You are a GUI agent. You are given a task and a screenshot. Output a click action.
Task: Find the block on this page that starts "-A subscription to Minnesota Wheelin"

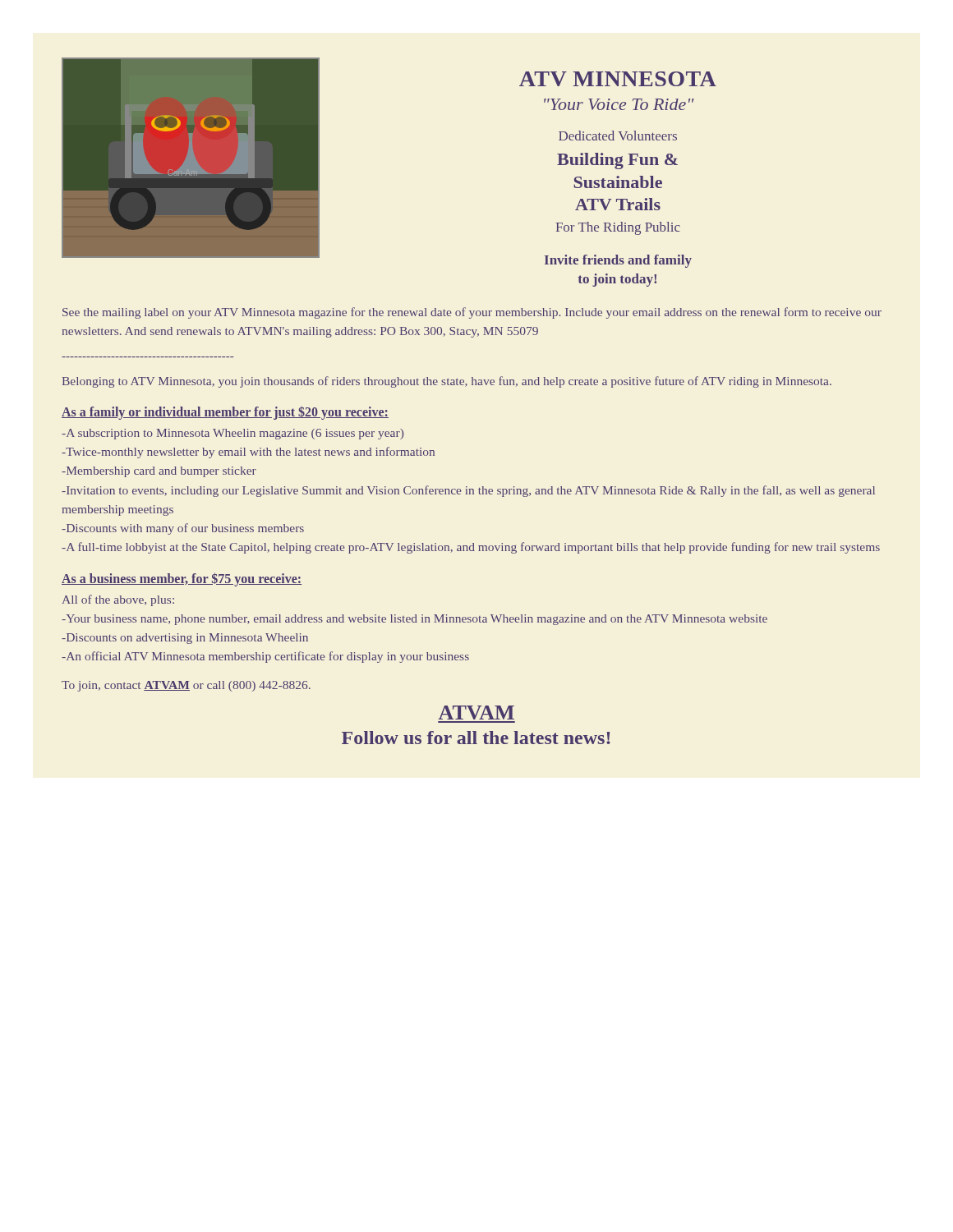[x=233, y=432]
